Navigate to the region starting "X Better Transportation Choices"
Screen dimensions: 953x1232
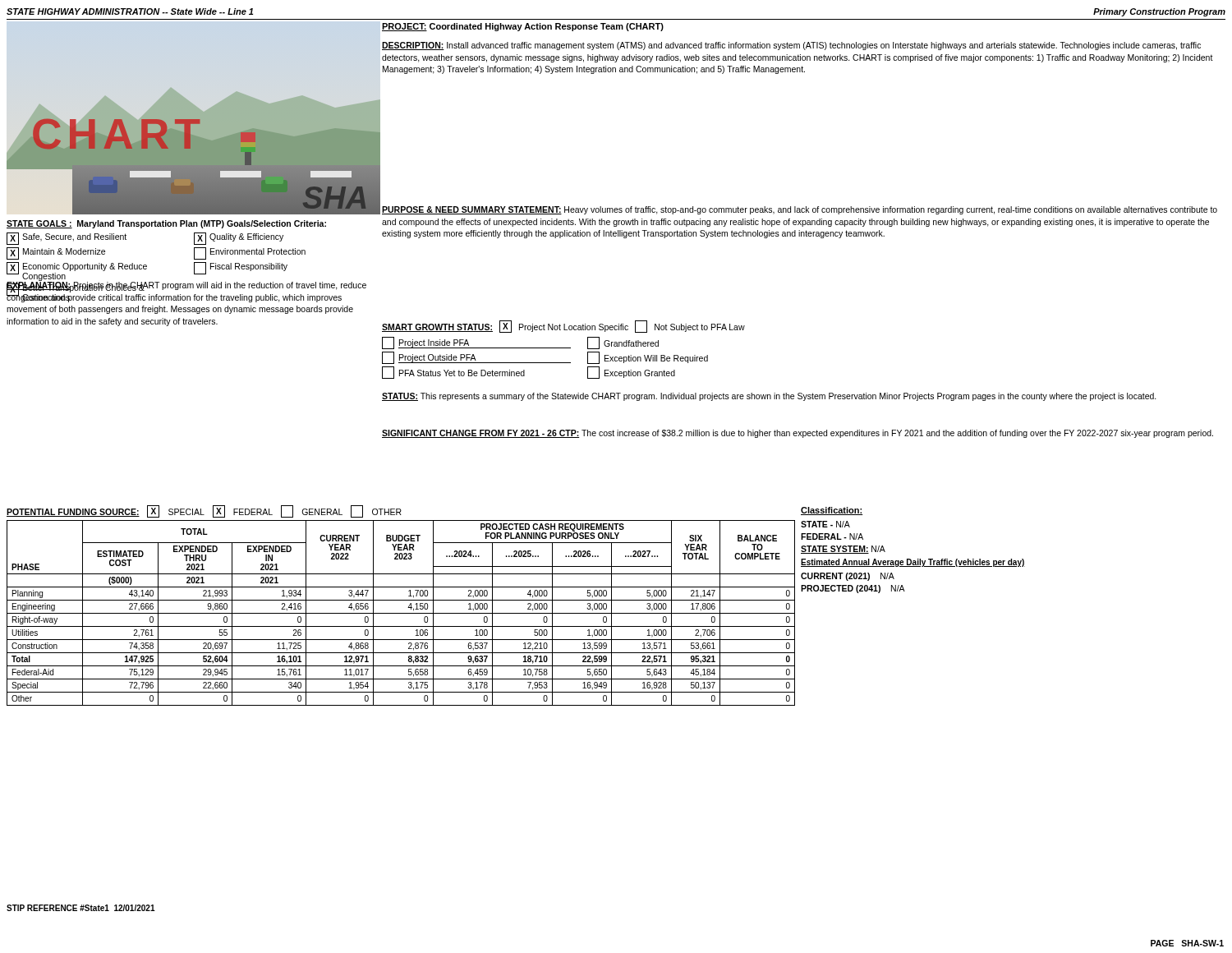97,292
